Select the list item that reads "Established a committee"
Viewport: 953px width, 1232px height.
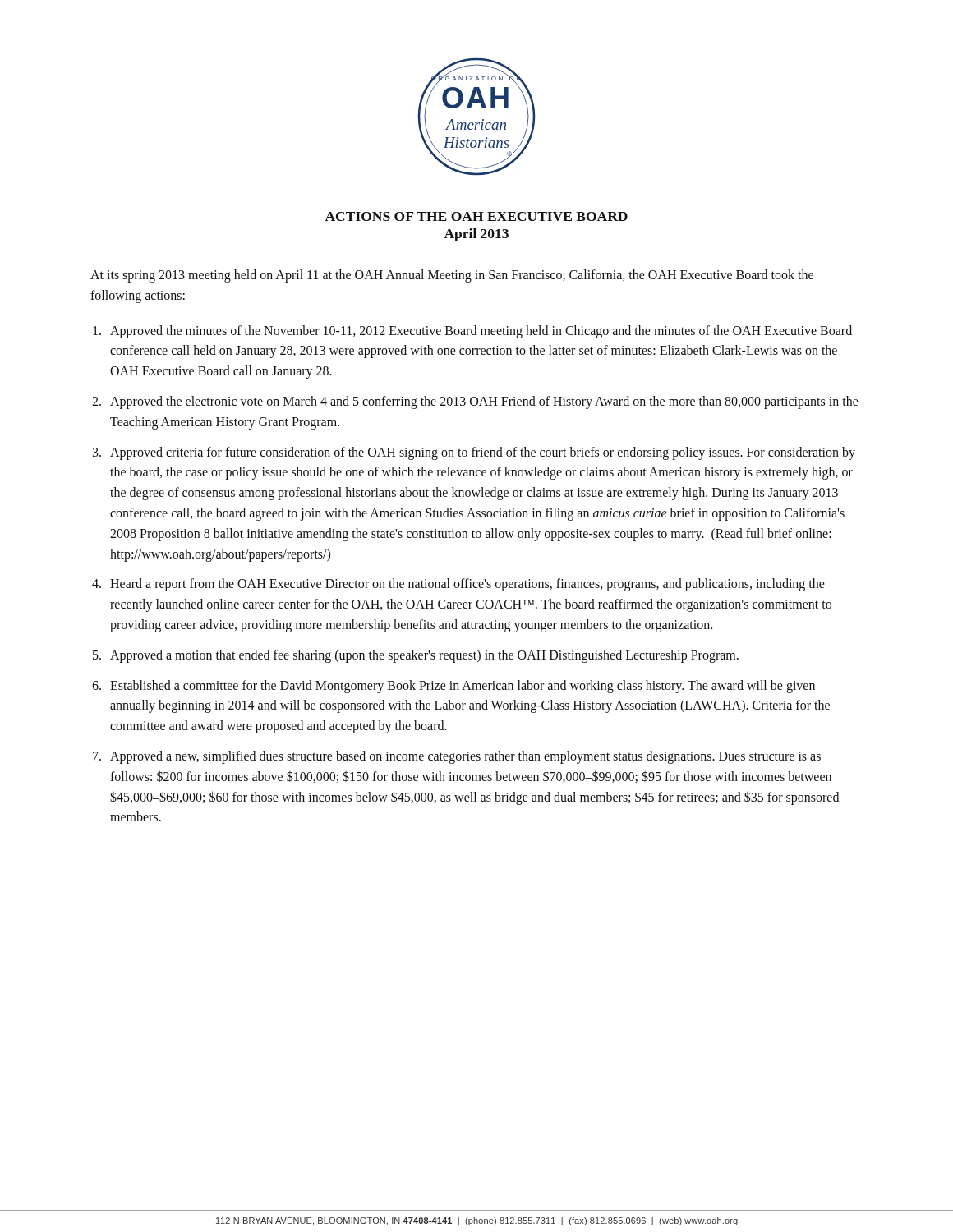pos(470,705)
